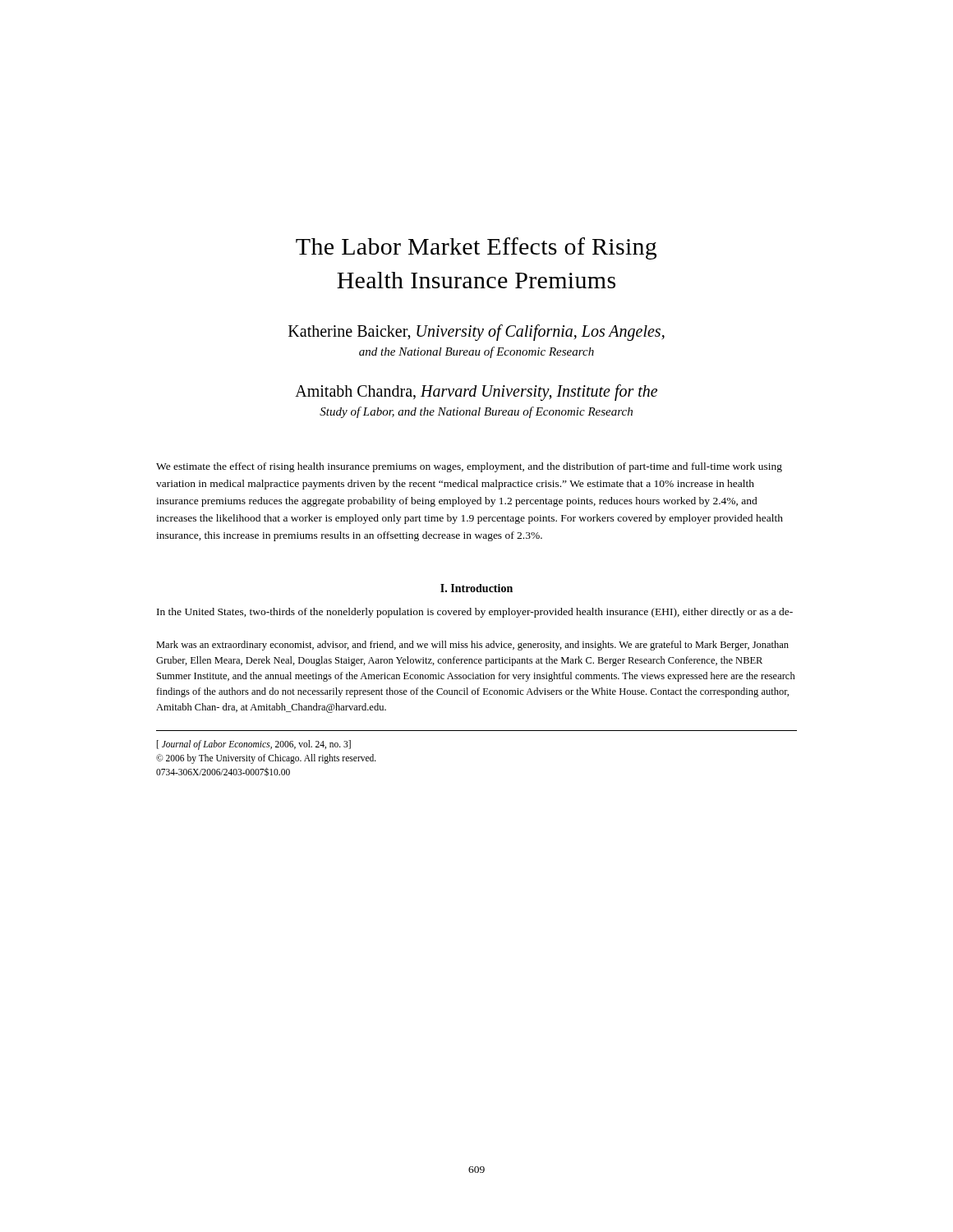Image resolution: width=953 pixels, height=1232 pixels.
Task: Locate the block of text that opens with "We estimate the effect of rising health insurance"
Action: click(x=469, y=500)
